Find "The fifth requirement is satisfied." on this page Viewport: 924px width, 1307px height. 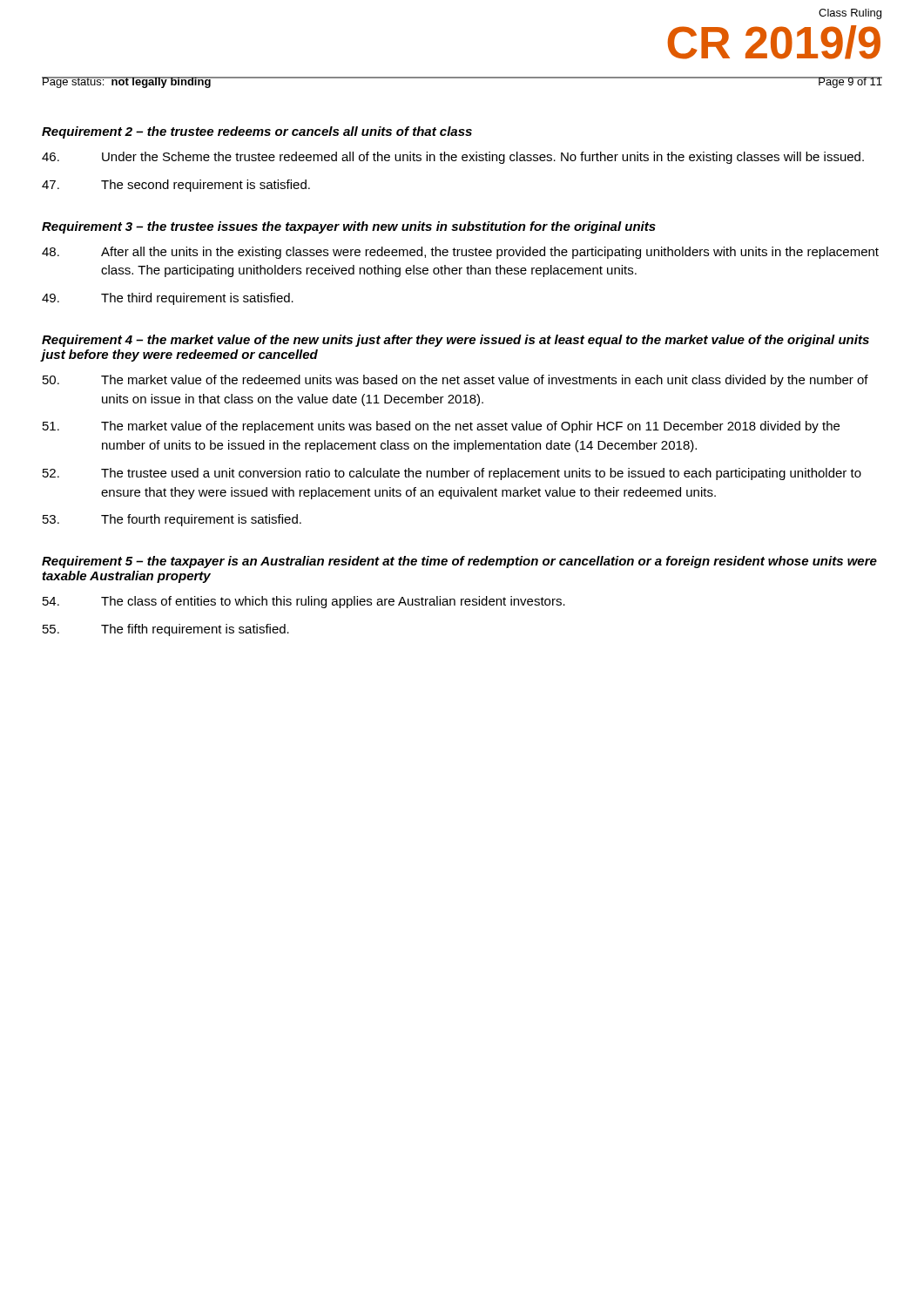(166, 630)
